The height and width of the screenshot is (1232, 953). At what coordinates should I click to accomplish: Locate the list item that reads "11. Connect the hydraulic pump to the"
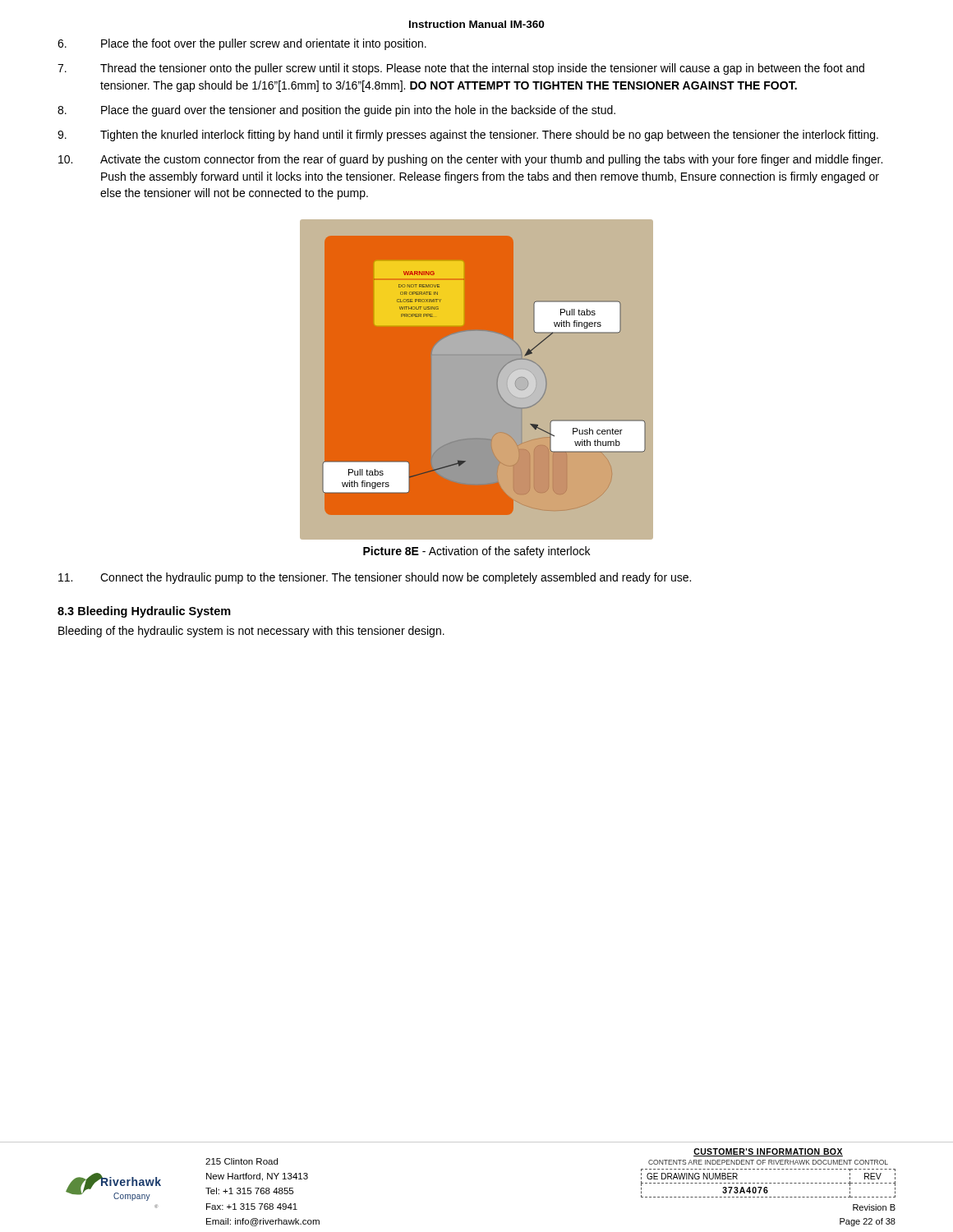476,578
